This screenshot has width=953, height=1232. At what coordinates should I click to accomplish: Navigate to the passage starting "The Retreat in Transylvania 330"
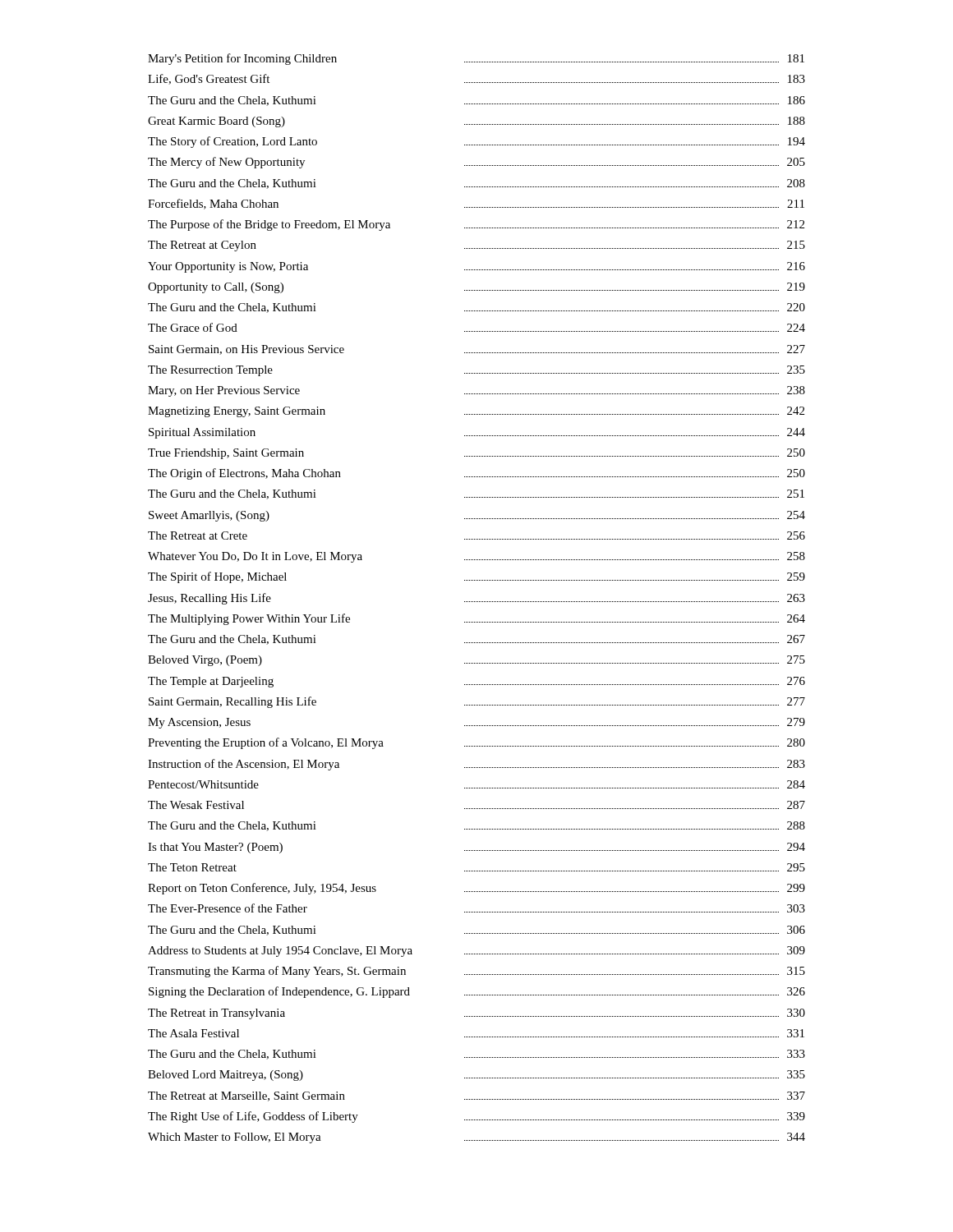coord(476,1013)
